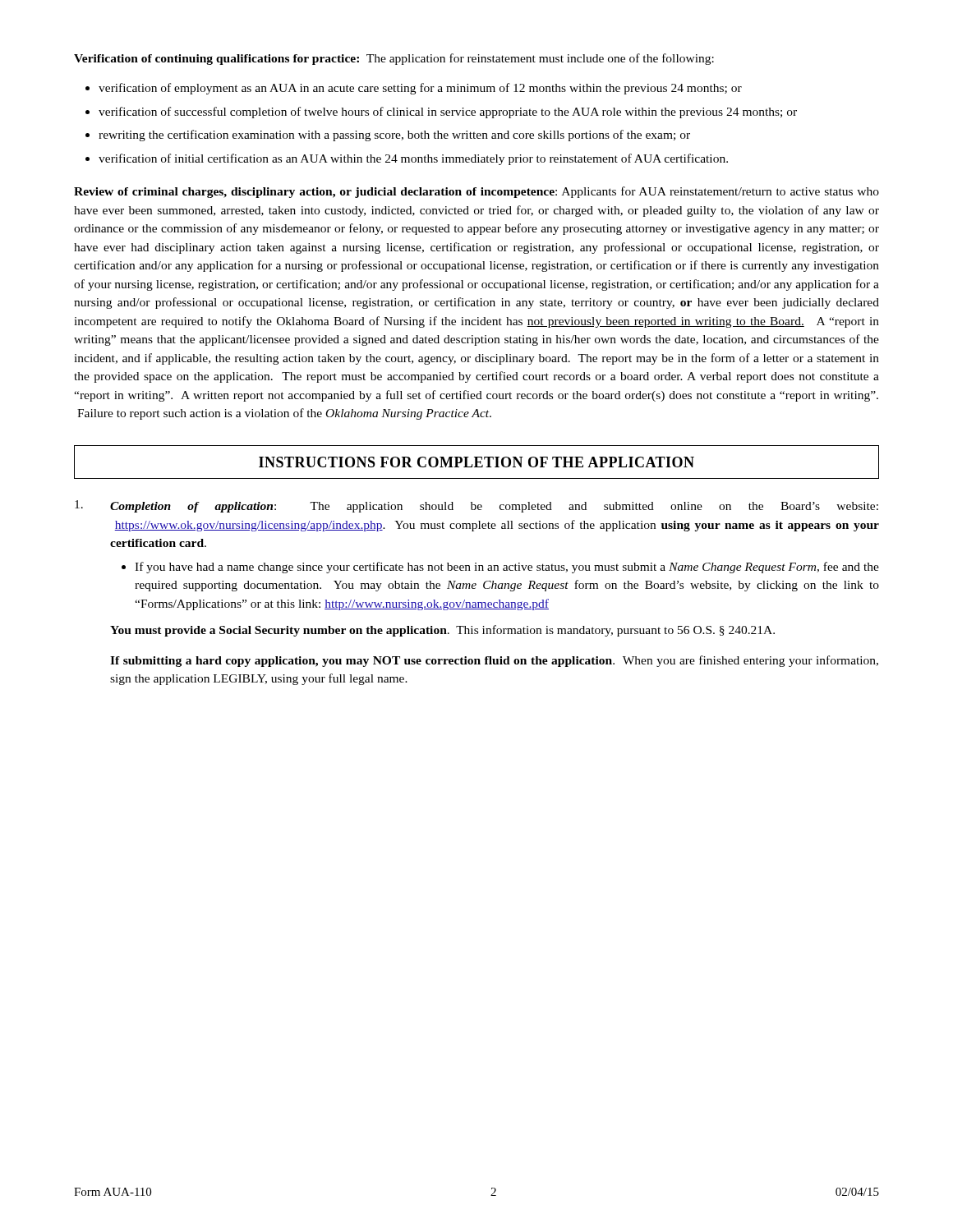Select the text block that reads "Review of criminal charges, disciplinary action, or"
953x1232 pixels.
(x=476, y=302)
